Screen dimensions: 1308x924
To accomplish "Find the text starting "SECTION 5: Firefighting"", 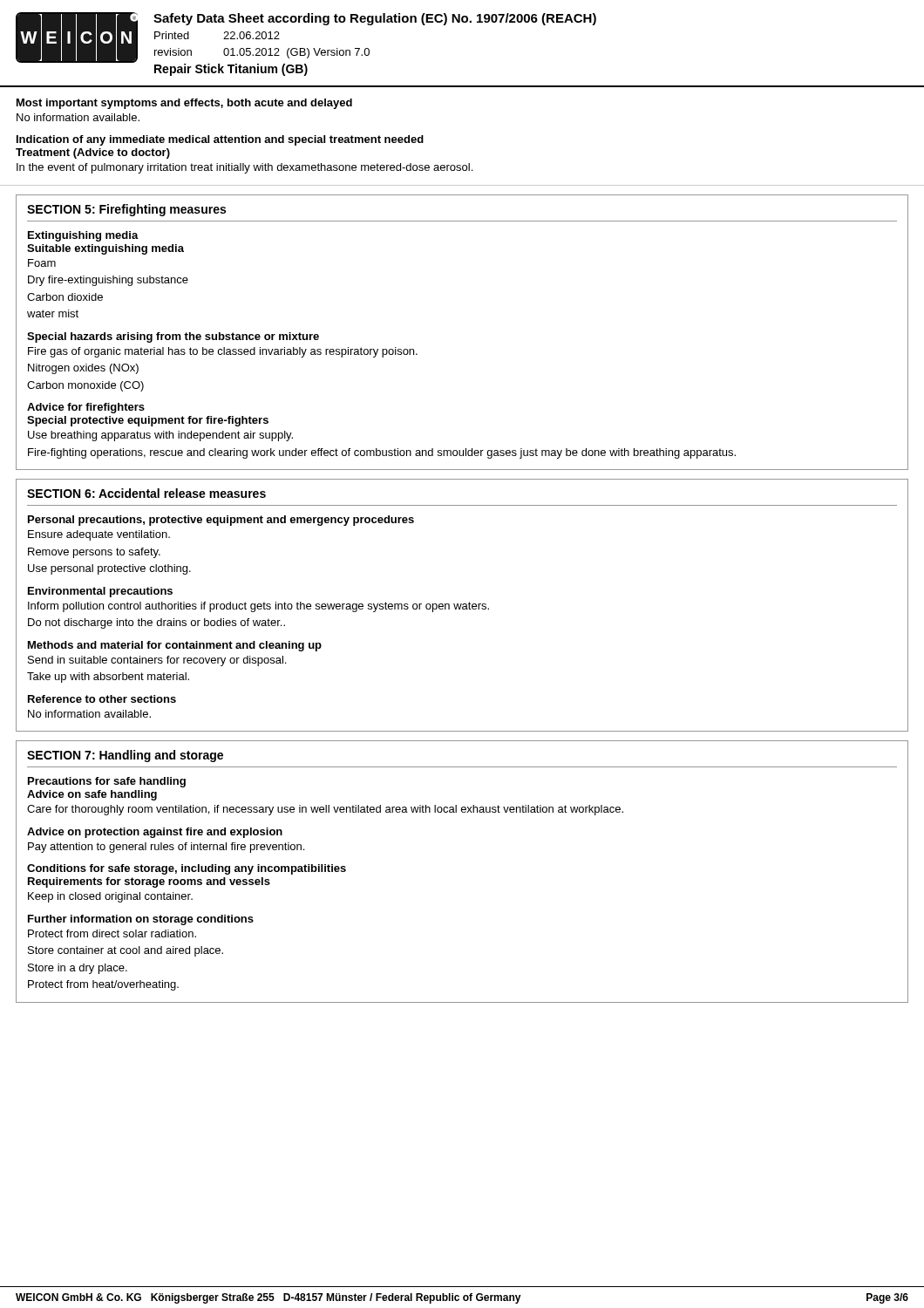I will pyautogui.click(x=127, y=209).
